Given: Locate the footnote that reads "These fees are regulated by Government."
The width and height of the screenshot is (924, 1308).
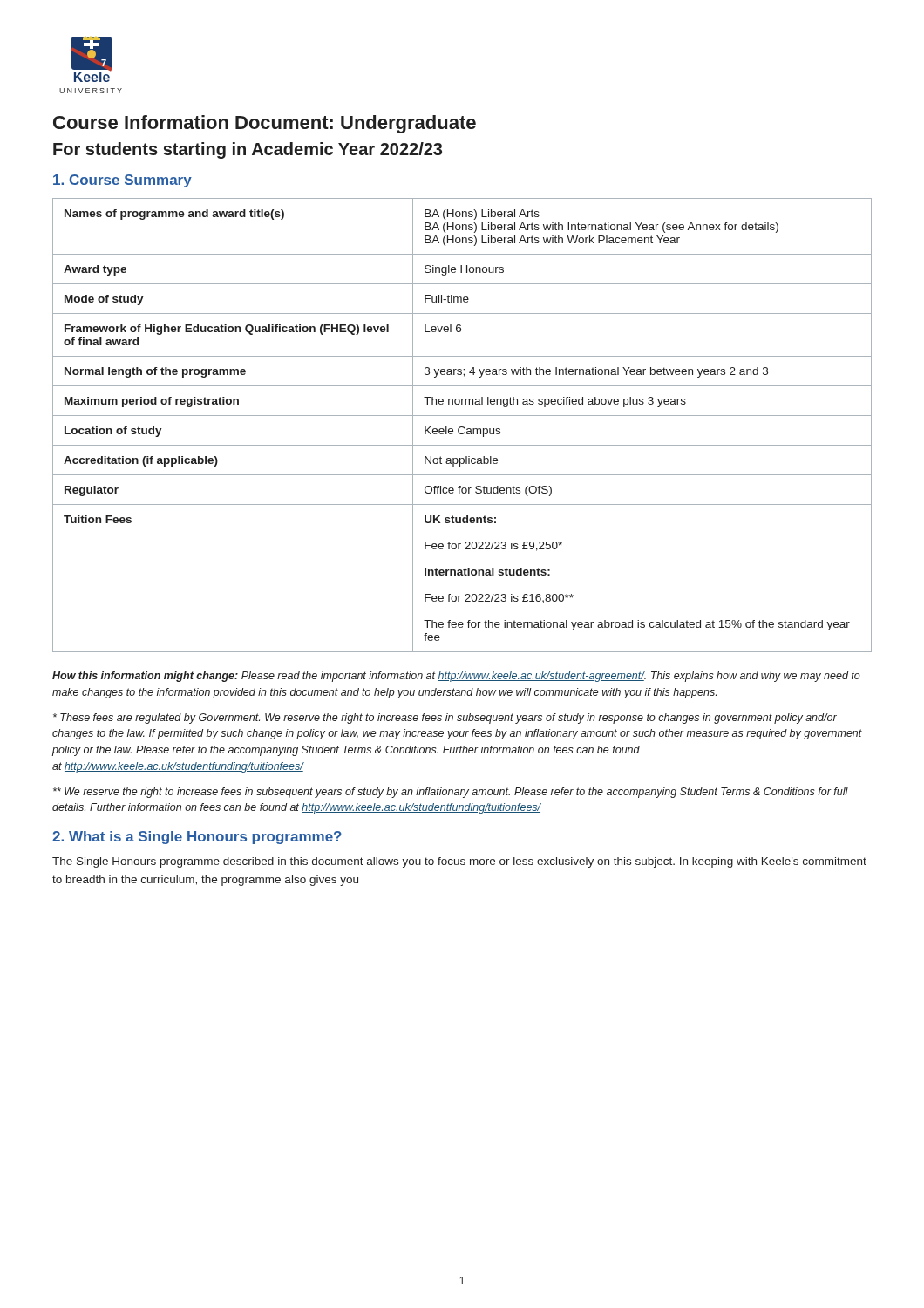Looking at the screenshot, I should coord(457,742).
